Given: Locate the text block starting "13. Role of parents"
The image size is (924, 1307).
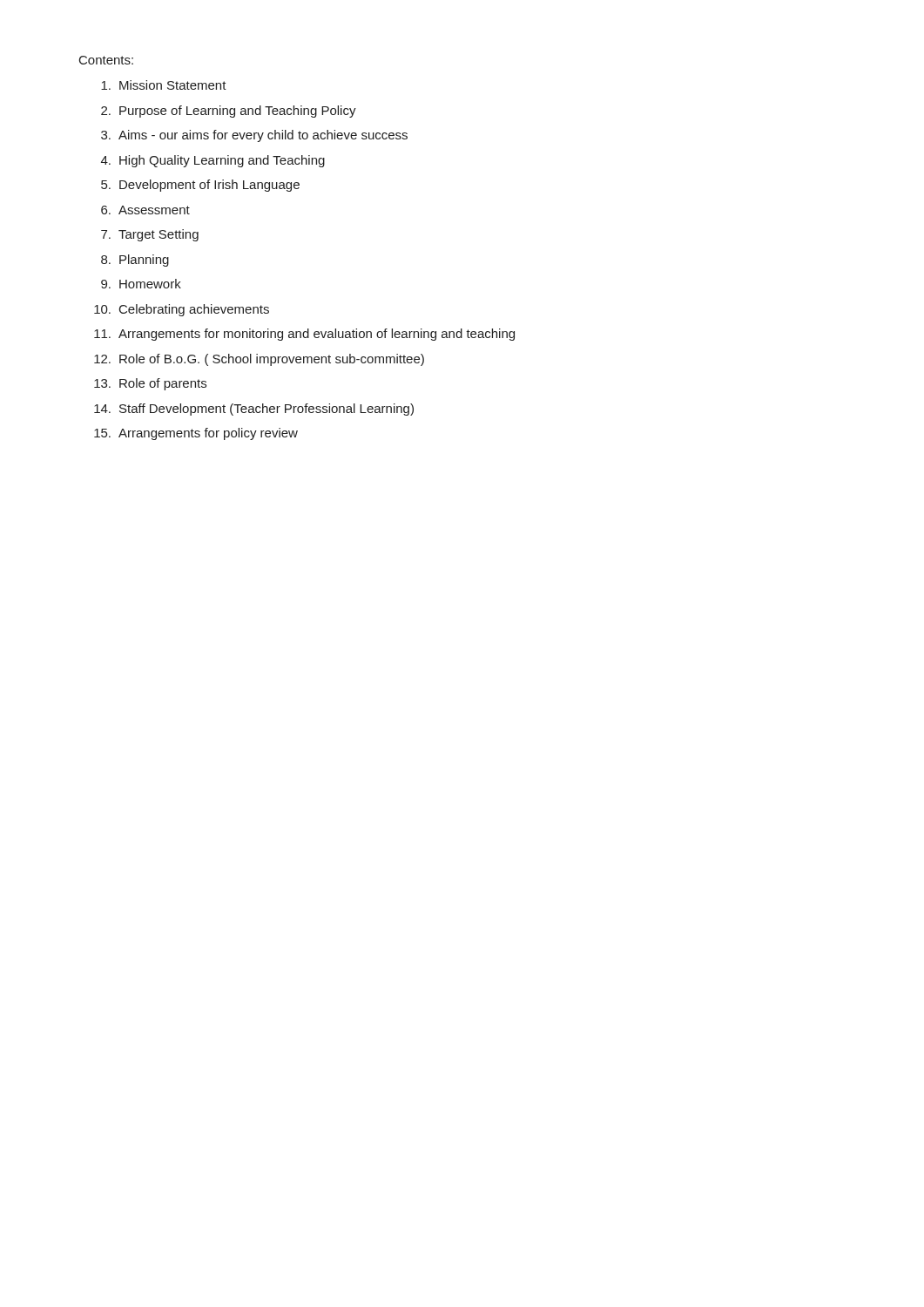Looking at the screenshot, I should click(x=150, y=384).
